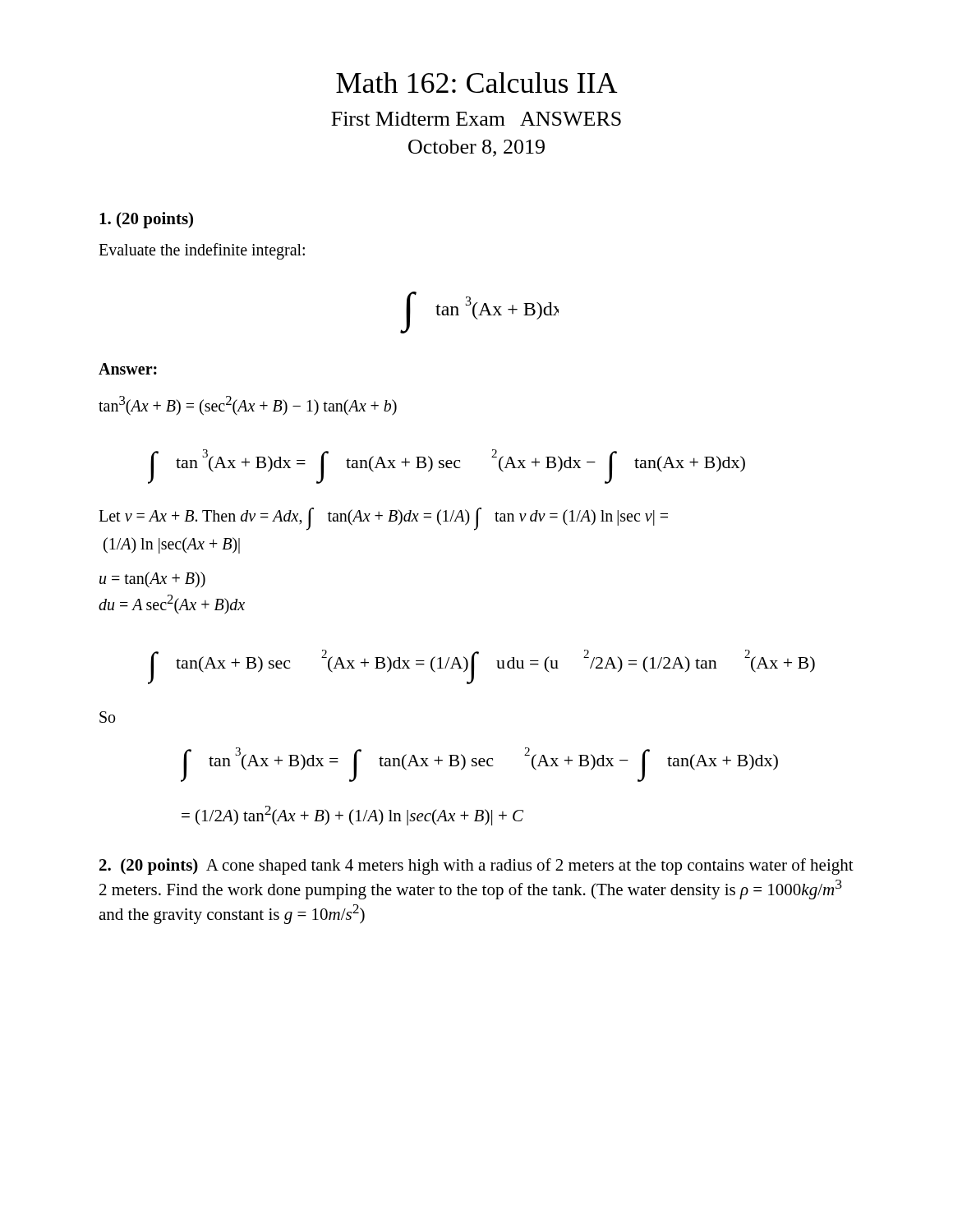Screen dimensions: 1232x953
Task: Point to the formula beginning "= (1/2A) tan2(Ax"
Action: click(x=352, y=813)
